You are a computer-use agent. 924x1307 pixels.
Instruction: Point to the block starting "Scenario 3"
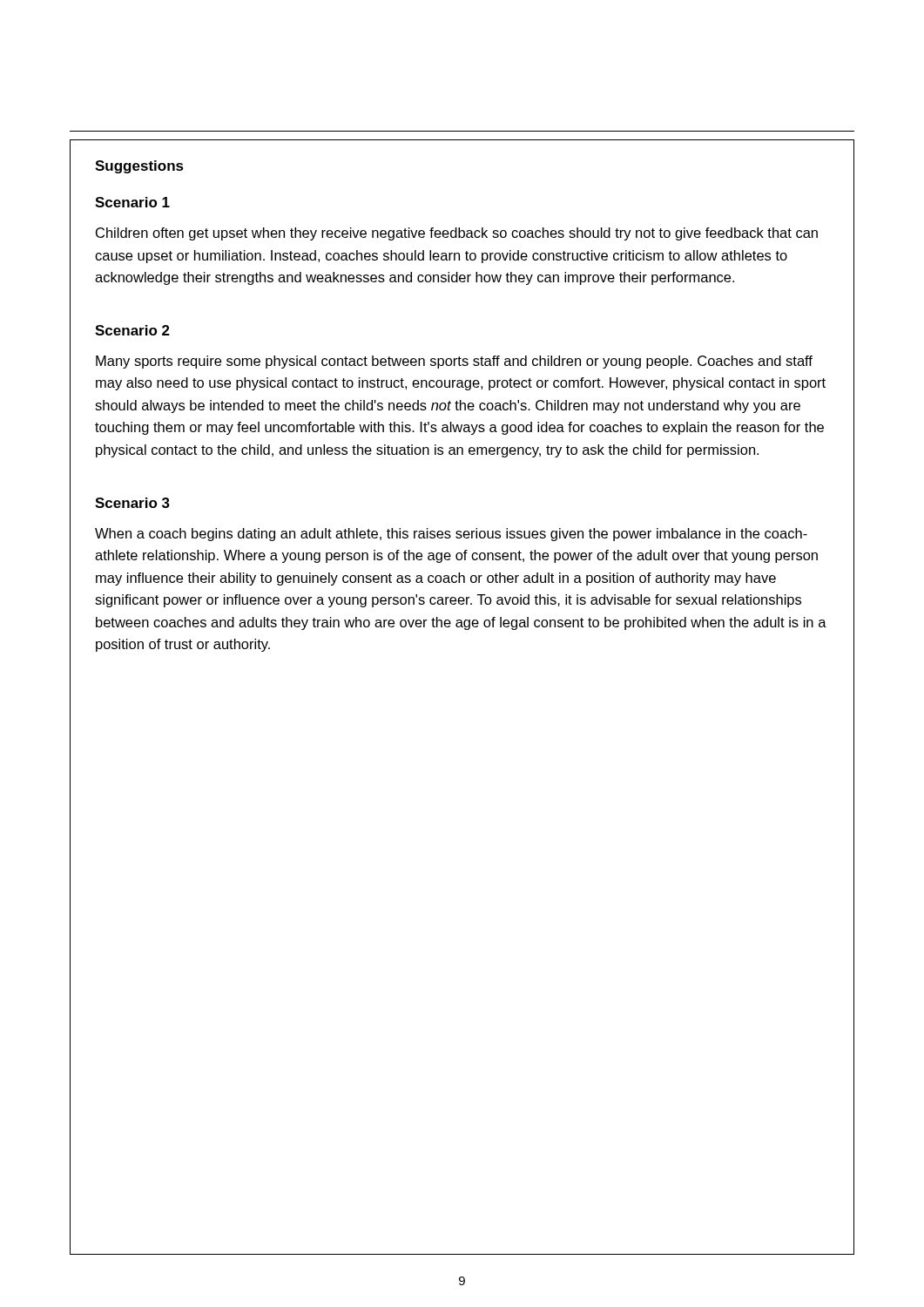point(132,503)
